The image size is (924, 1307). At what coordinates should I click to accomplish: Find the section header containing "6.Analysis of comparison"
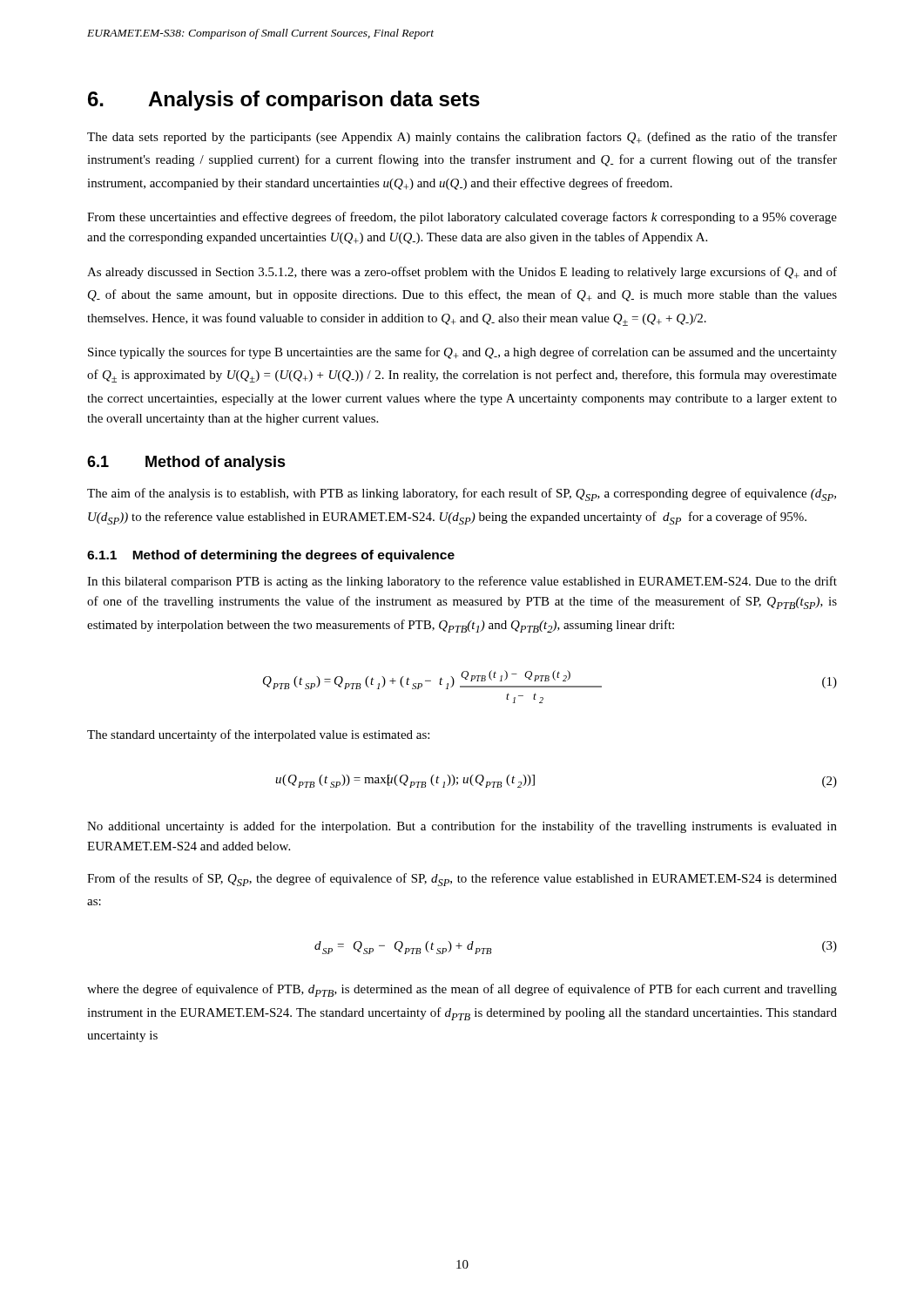[x=462, y=99]
